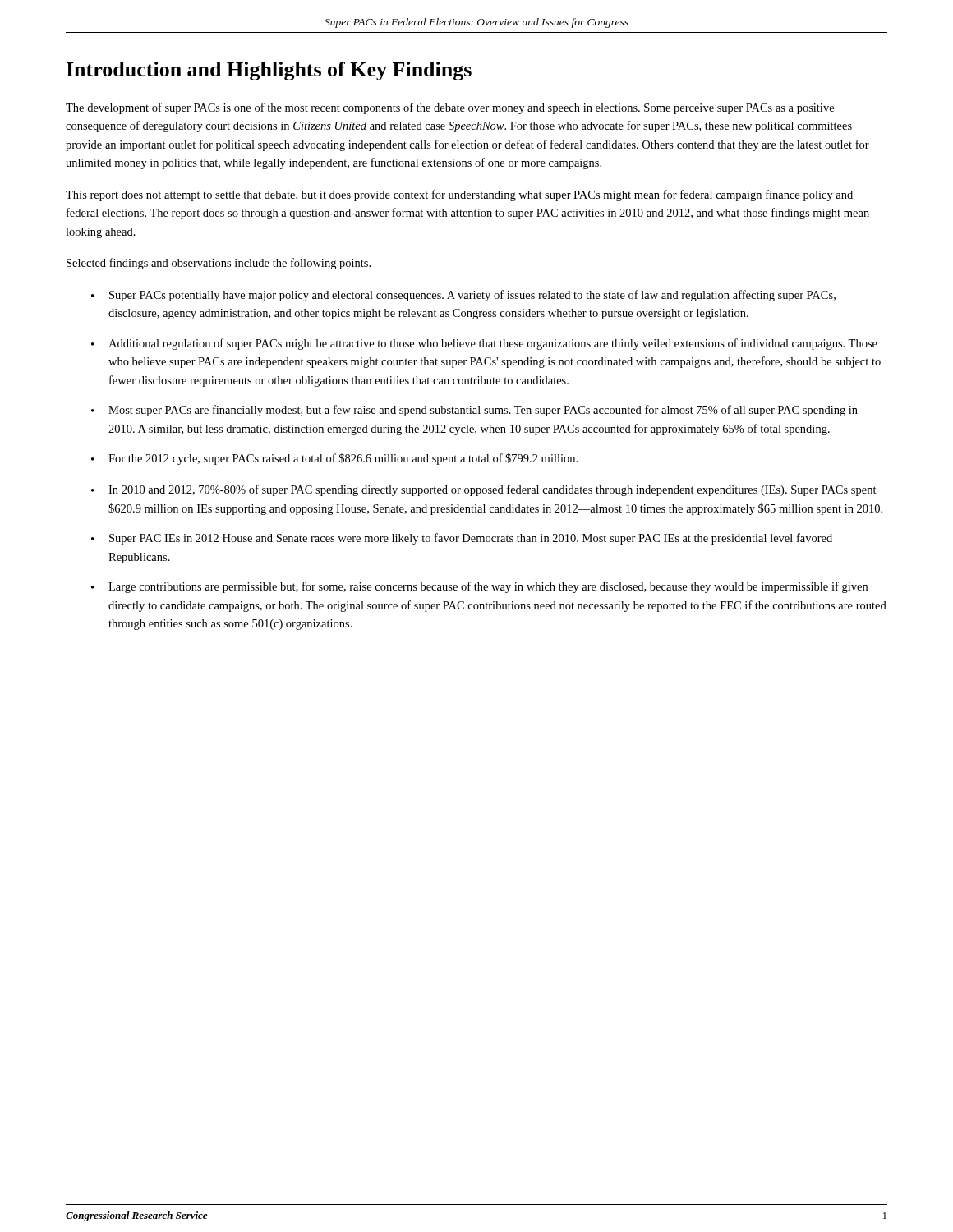Locate the region starting "• Large contributions are permissible but,"

(489, 605)
